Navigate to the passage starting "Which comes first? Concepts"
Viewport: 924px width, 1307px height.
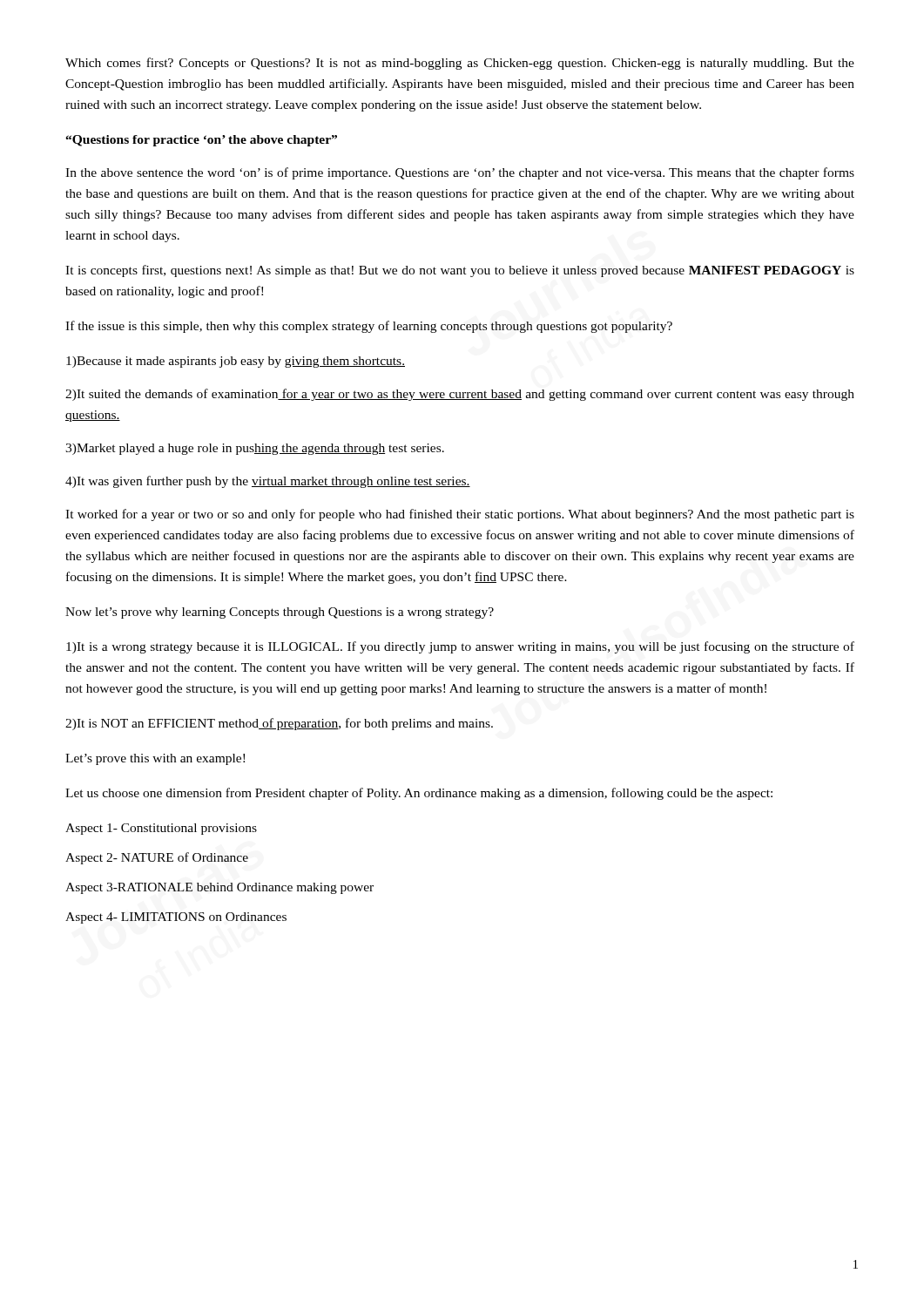click(460, 83)
